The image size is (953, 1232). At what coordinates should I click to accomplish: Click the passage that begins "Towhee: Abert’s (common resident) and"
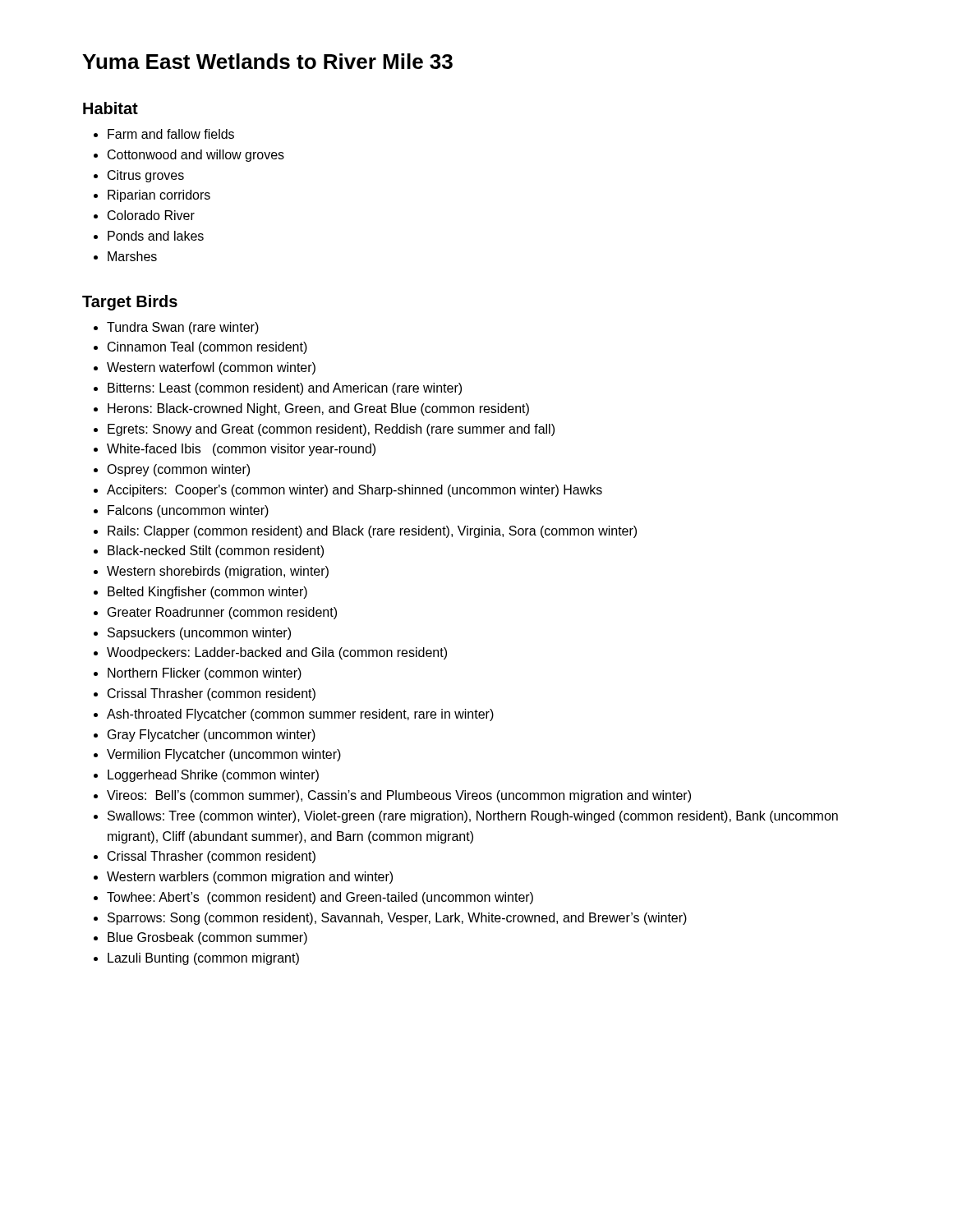point(320,897)
